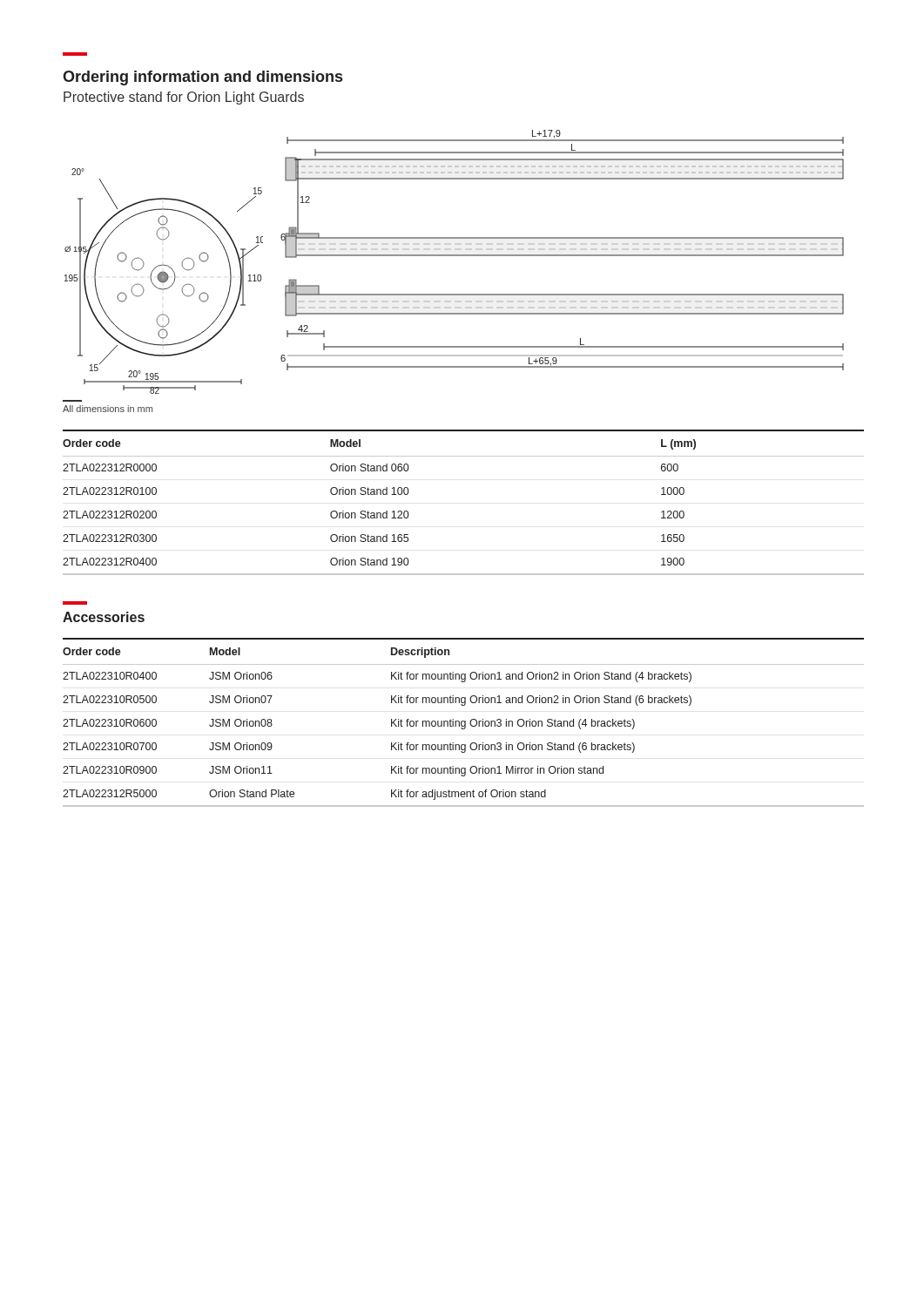The height and width of the screenshot is (1307, 924).
Task: Select the table that reads "Kit for mounting Orion1 Mirror"
Action: (x=463, y=722)
